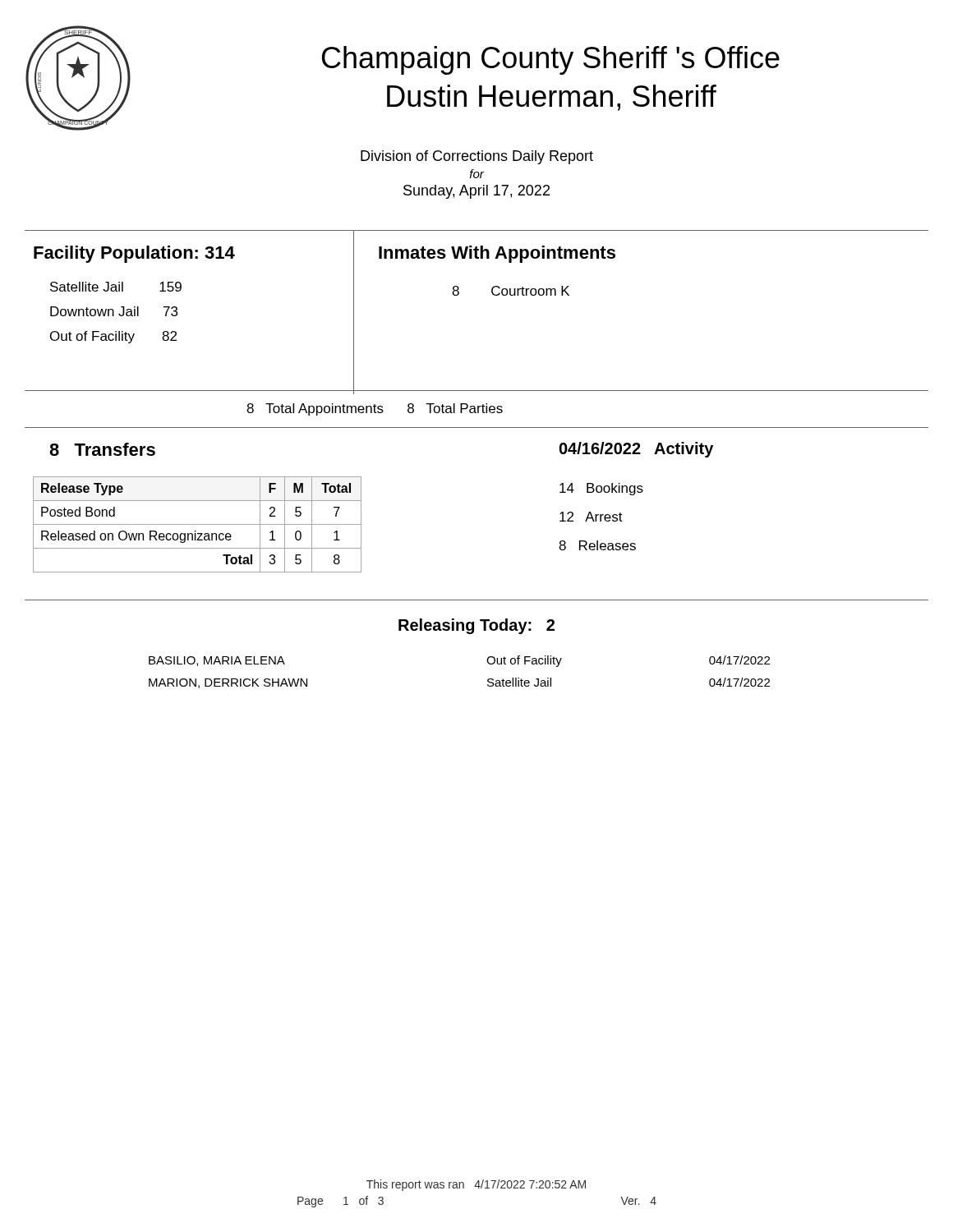Click on the text block starting "8 Releases"

(597, 546)
